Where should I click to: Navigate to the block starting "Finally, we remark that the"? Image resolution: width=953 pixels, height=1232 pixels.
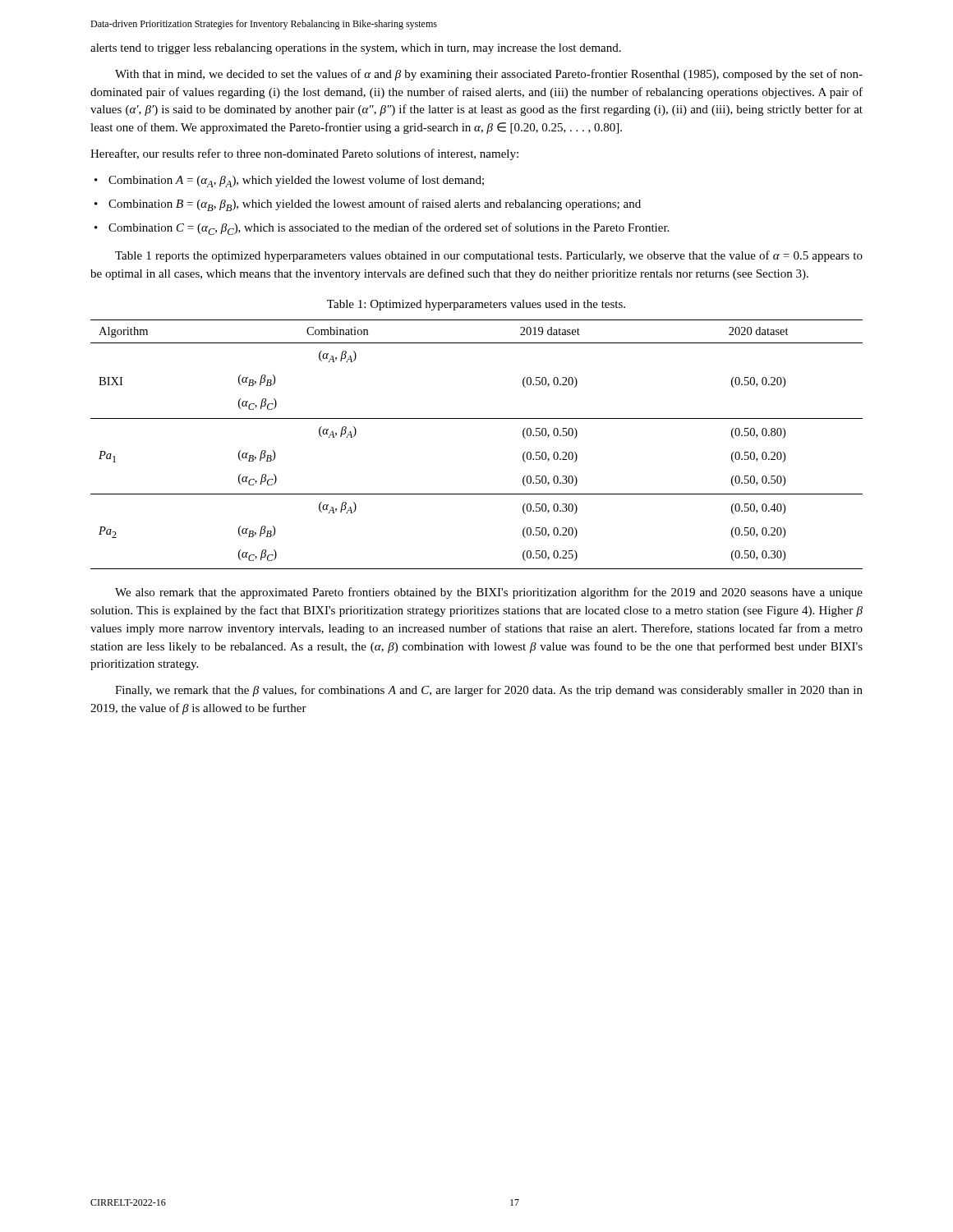[x=476, y=700]
